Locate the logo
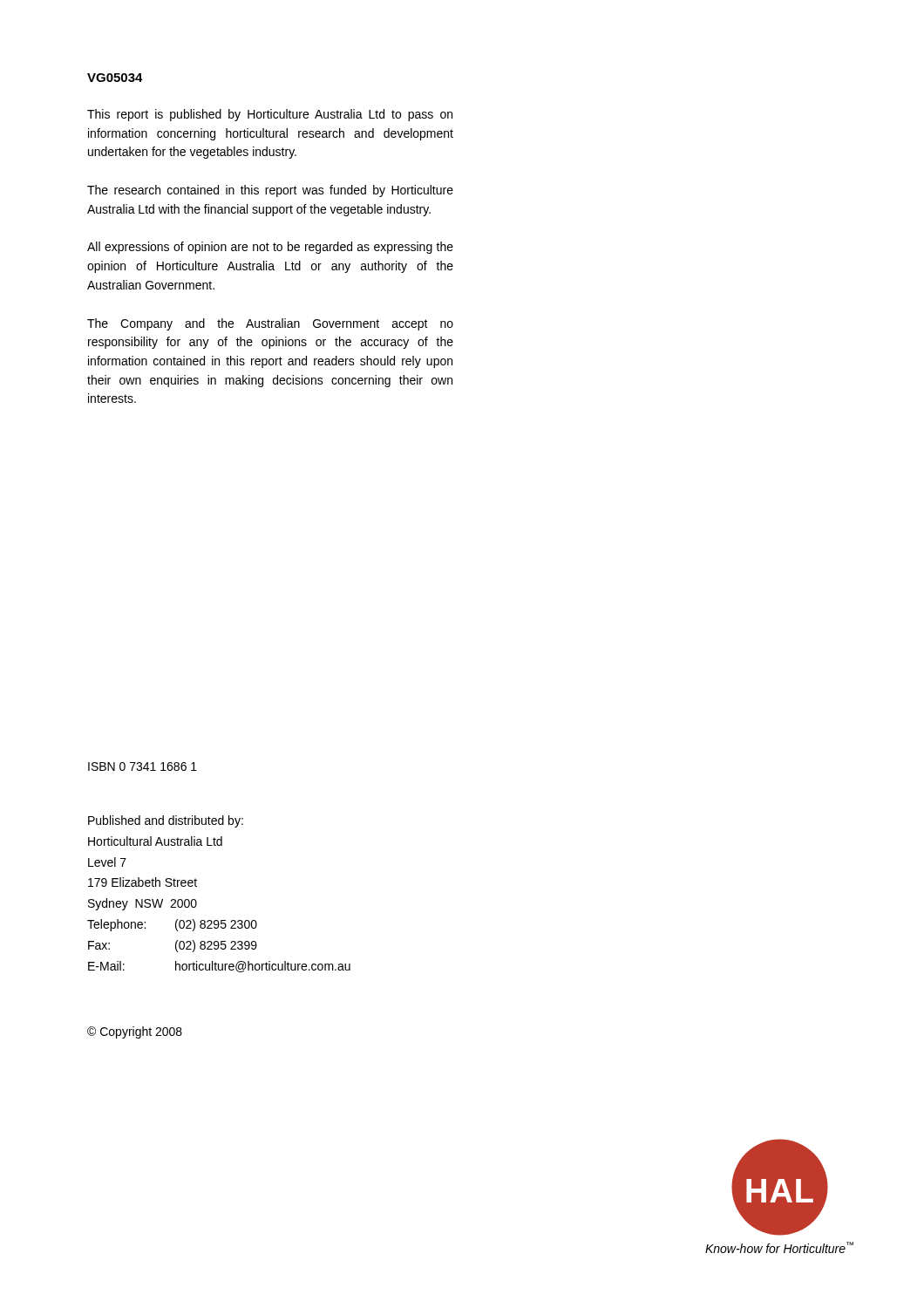This screenshot has width=924, height=1308. pyautogui.click(x=780, y=1197)
